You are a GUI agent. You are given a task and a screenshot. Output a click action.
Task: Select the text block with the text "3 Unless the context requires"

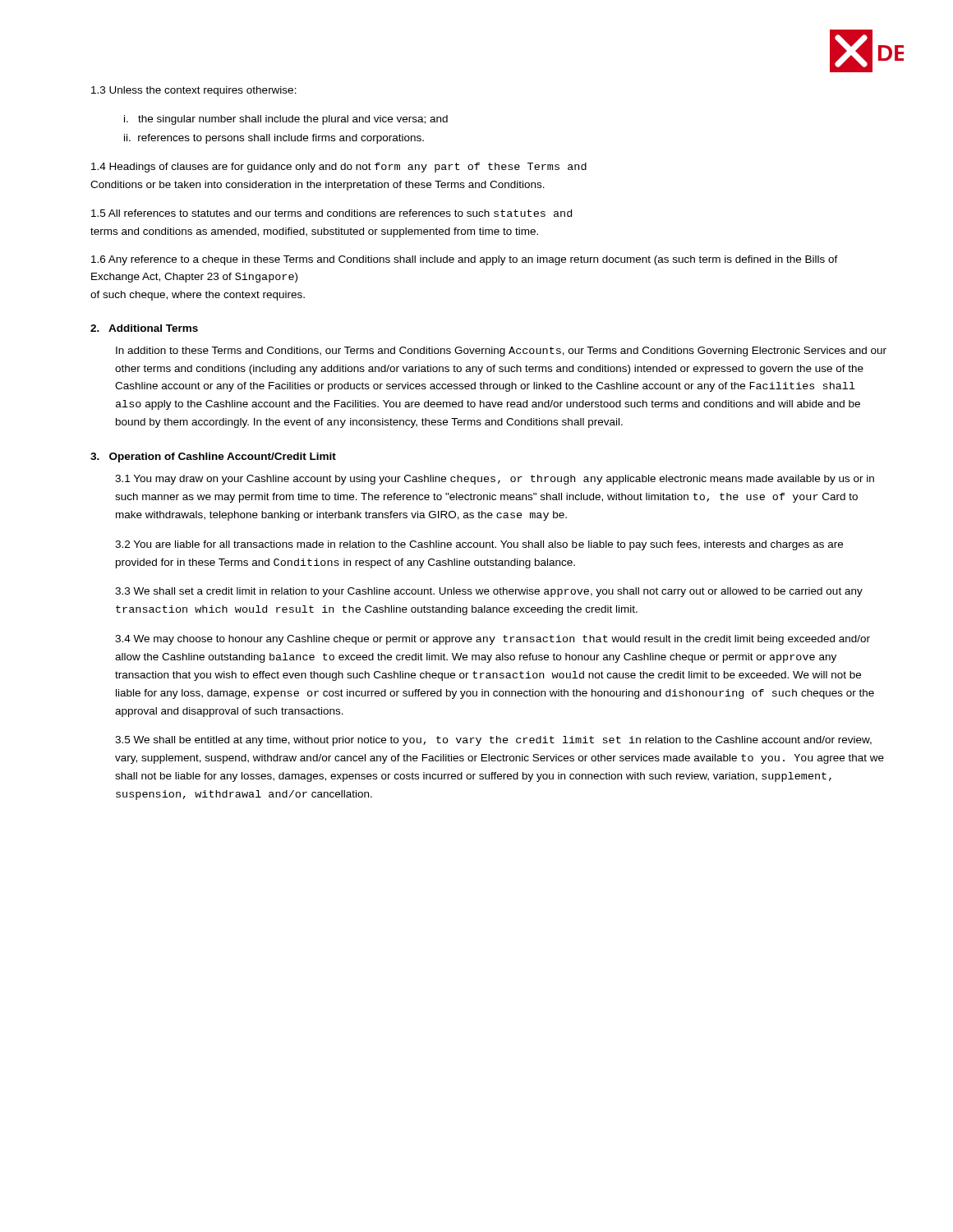[194, 90]
